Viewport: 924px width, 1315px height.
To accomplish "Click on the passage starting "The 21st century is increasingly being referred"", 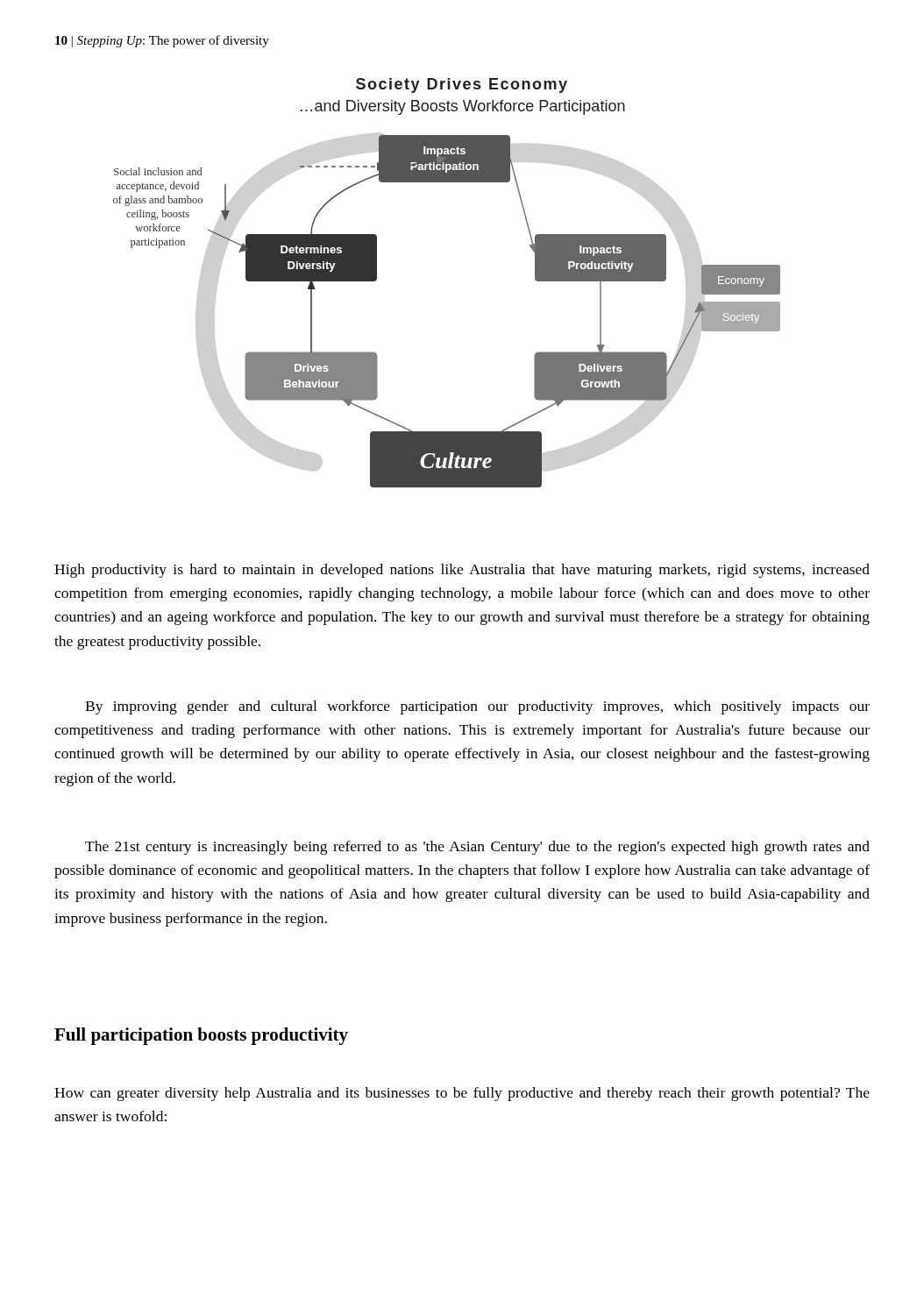I will click(462, 882).
